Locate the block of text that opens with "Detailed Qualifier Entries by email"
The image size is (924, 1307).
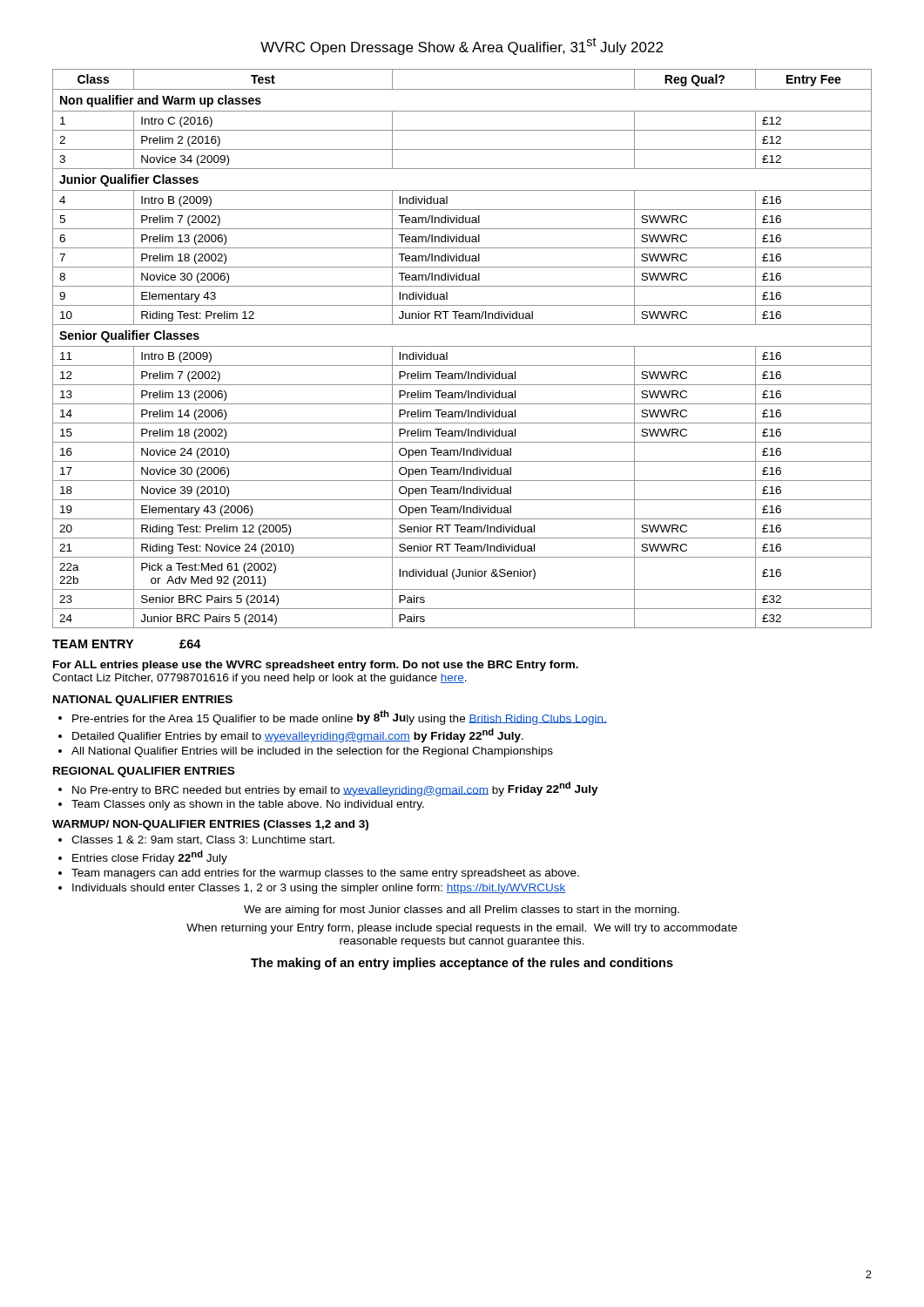pos(298,734)
